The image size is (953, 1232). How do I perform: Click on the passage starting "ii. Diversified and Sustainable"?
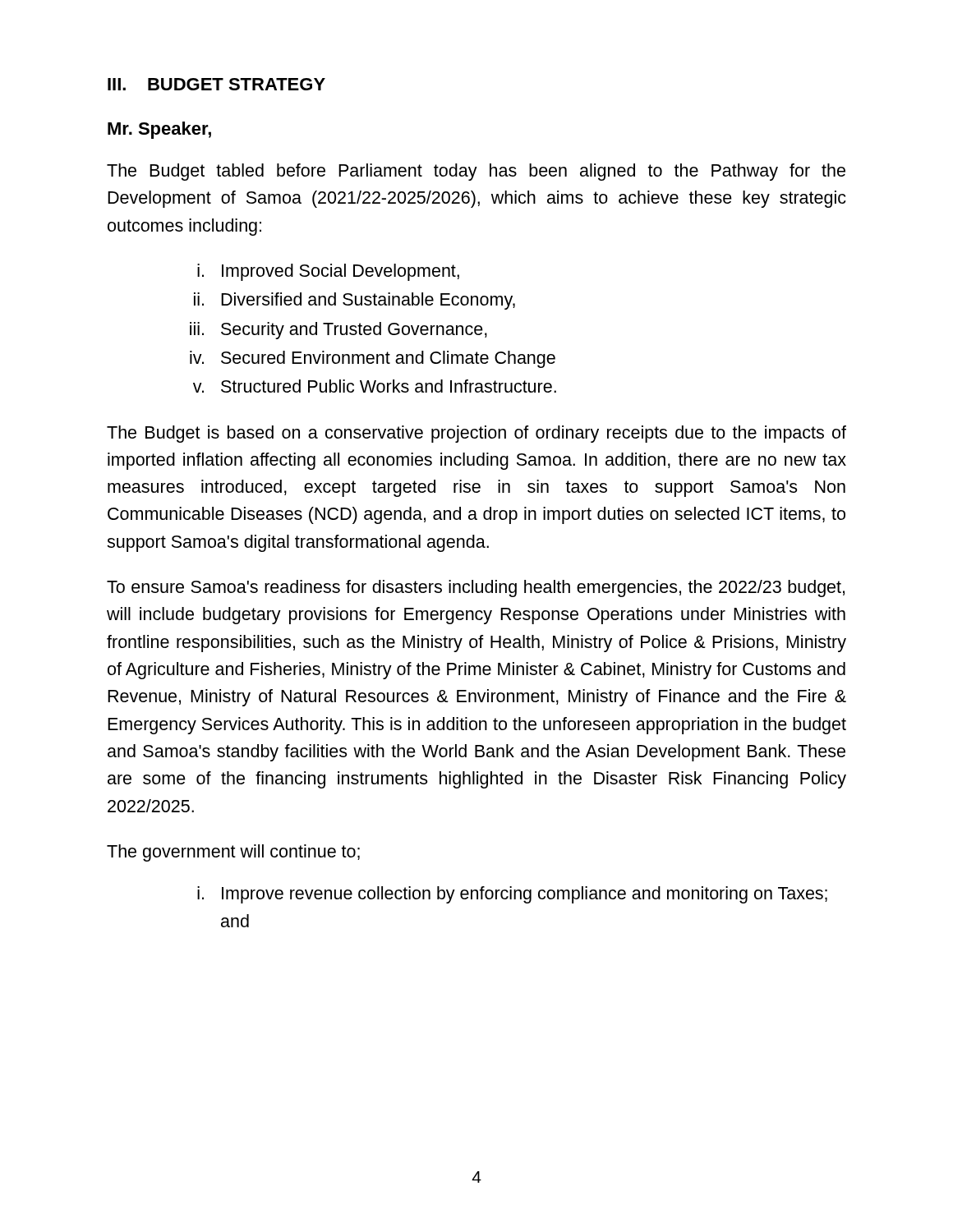[501, 300]
